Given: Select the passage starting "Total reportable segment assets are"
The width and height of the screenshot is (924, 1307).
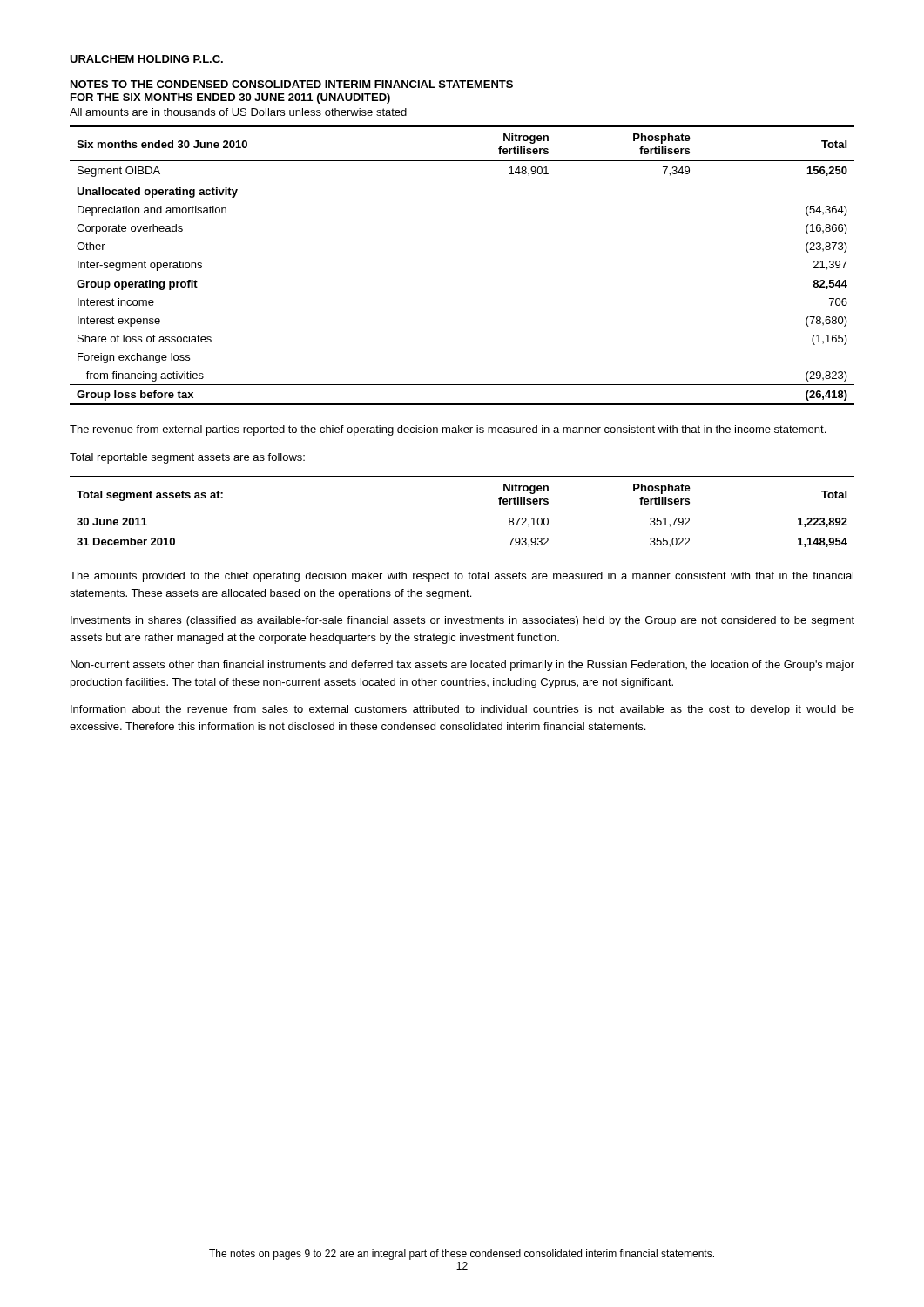Looking at the screenshot, I should click(x=188, y=457).
